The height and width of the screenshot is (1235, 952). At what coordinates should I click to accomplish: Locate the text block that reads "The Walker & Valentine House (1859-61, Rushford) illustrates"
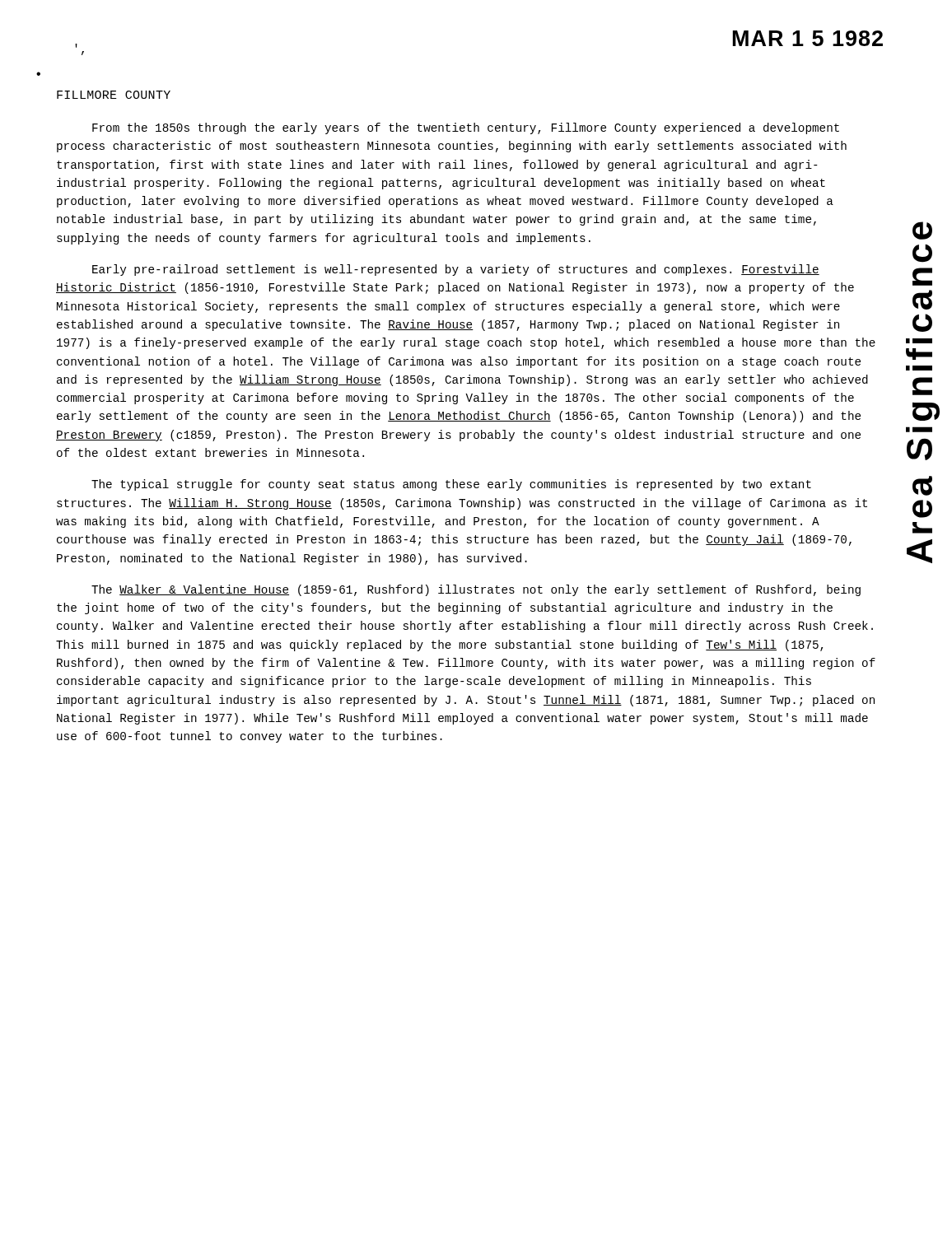coord(466,664)
